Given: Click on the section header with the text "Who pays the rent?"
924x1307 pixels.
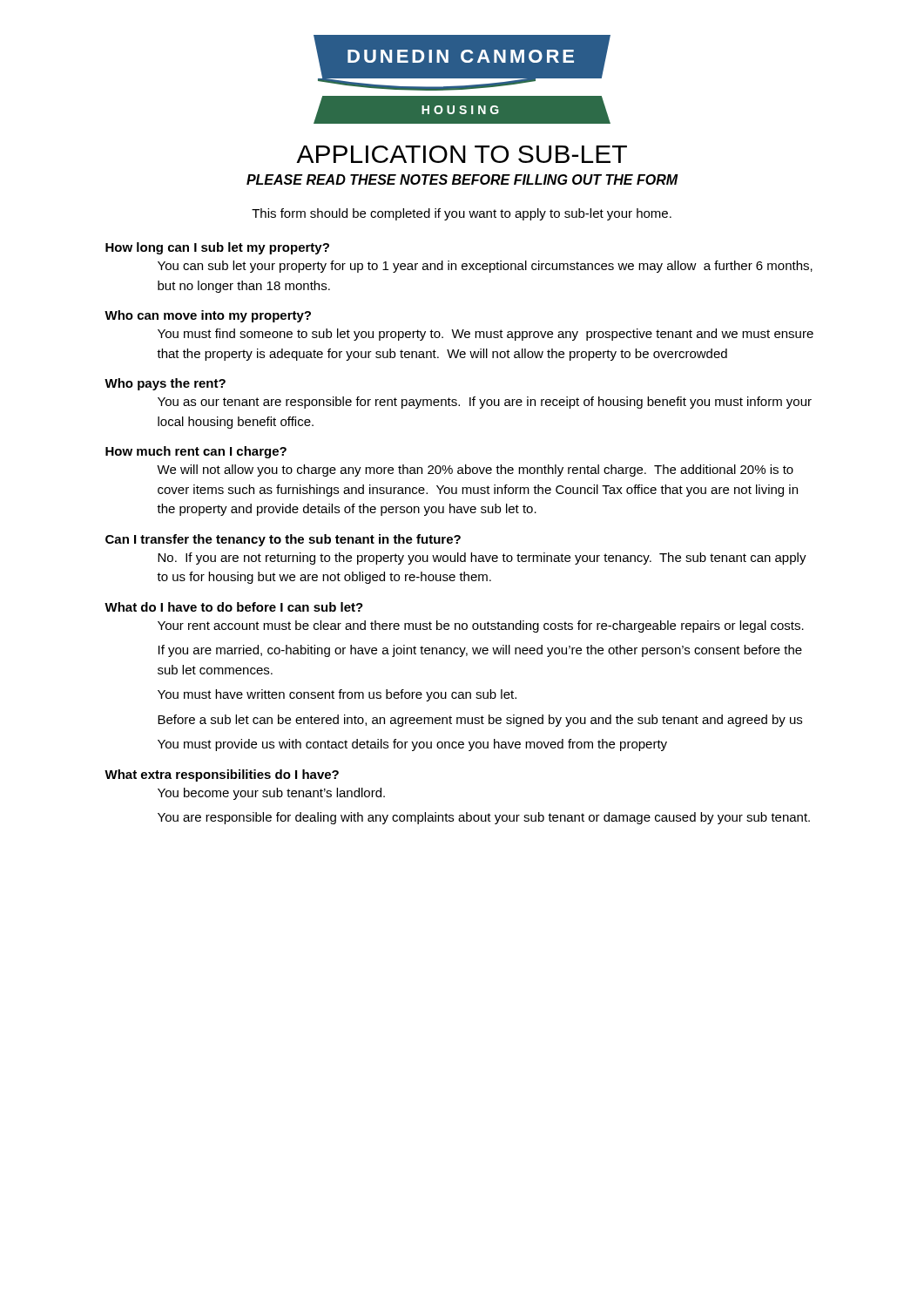Looking at the screenshot, I should 166,383.
